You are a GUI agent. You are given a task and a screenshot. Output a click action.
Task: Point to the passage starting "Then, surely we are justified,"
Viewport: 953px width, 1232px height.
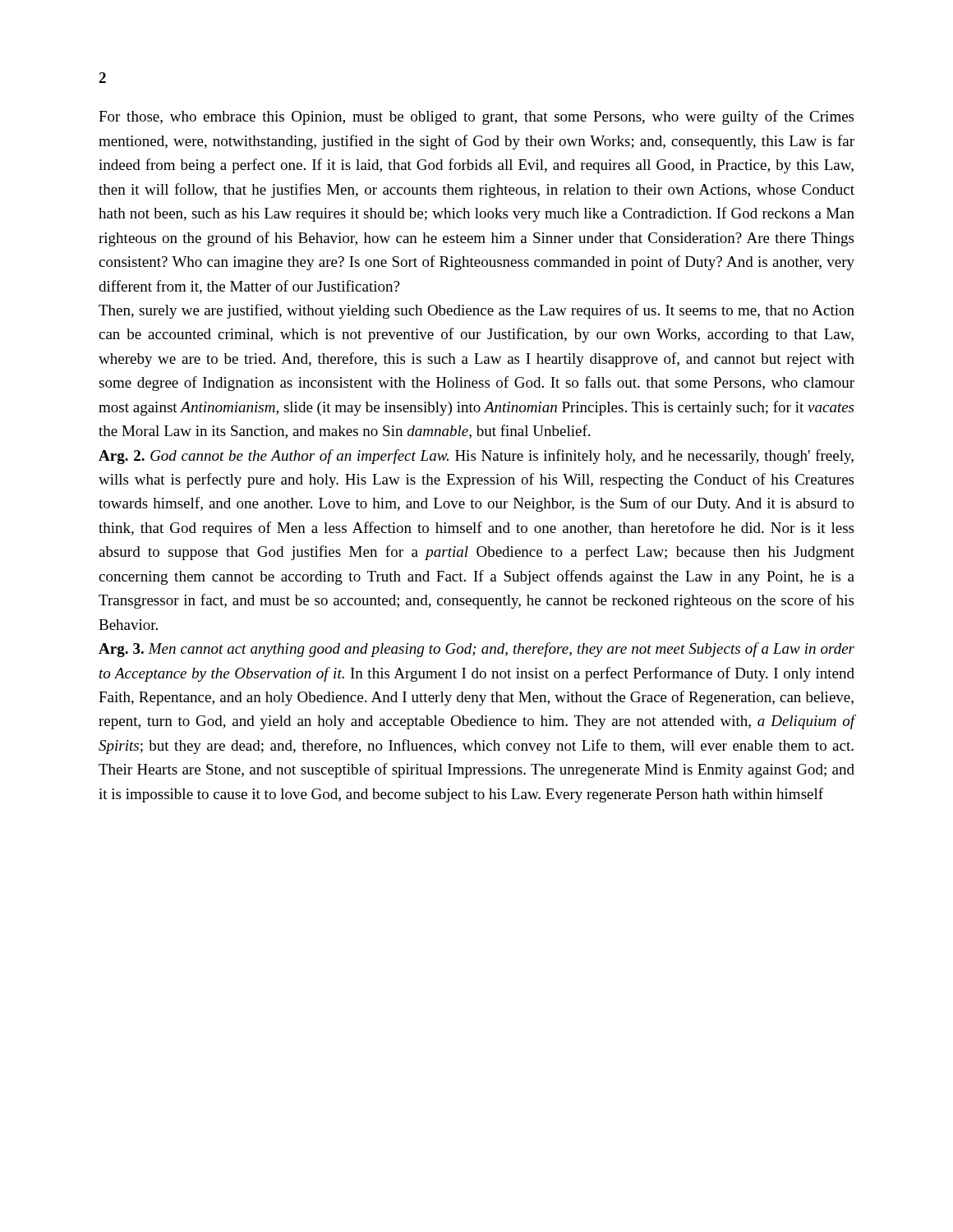tap(476, 371)
